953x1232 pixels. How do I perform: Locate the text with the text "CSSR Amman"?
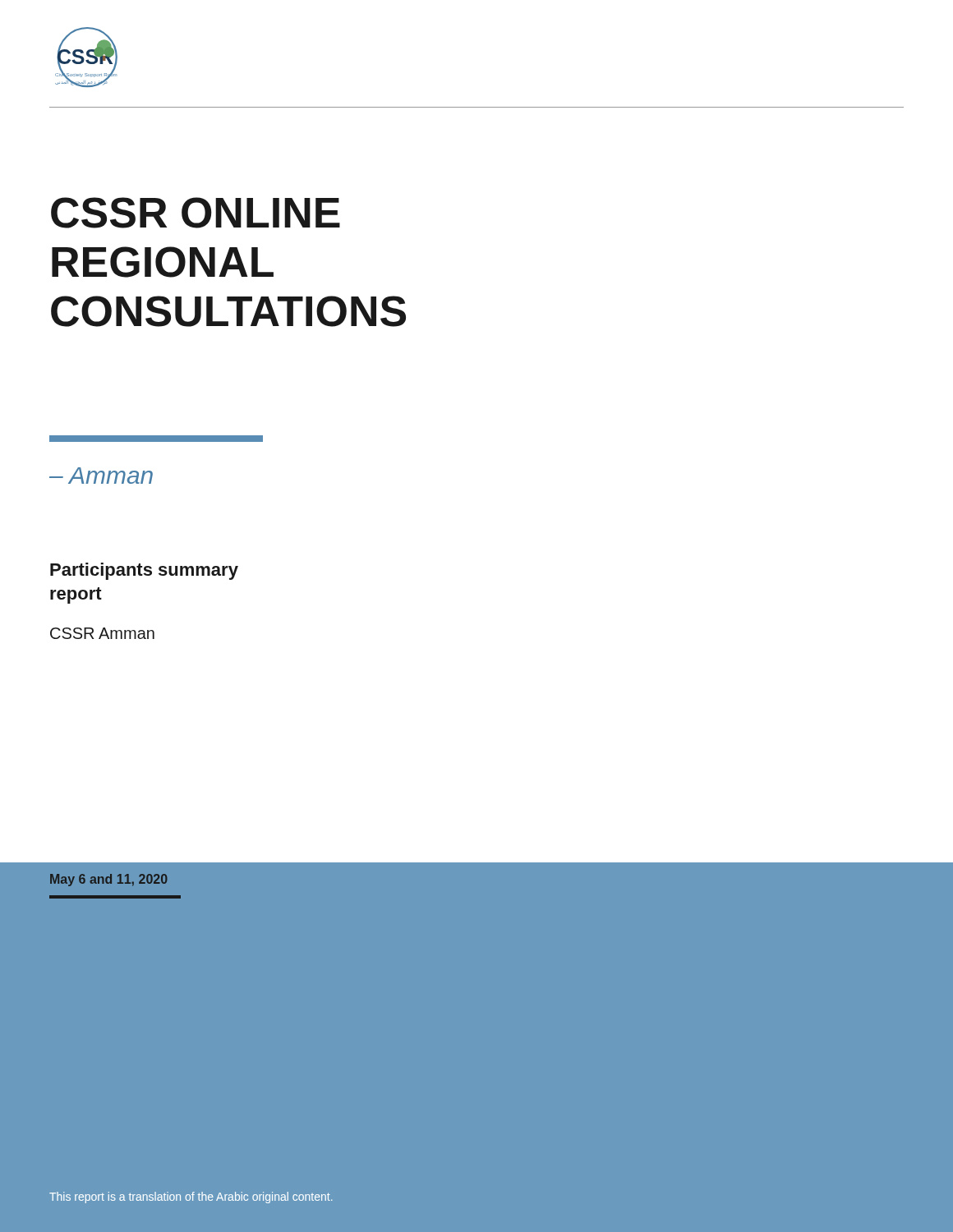click(x=102, y=633)
